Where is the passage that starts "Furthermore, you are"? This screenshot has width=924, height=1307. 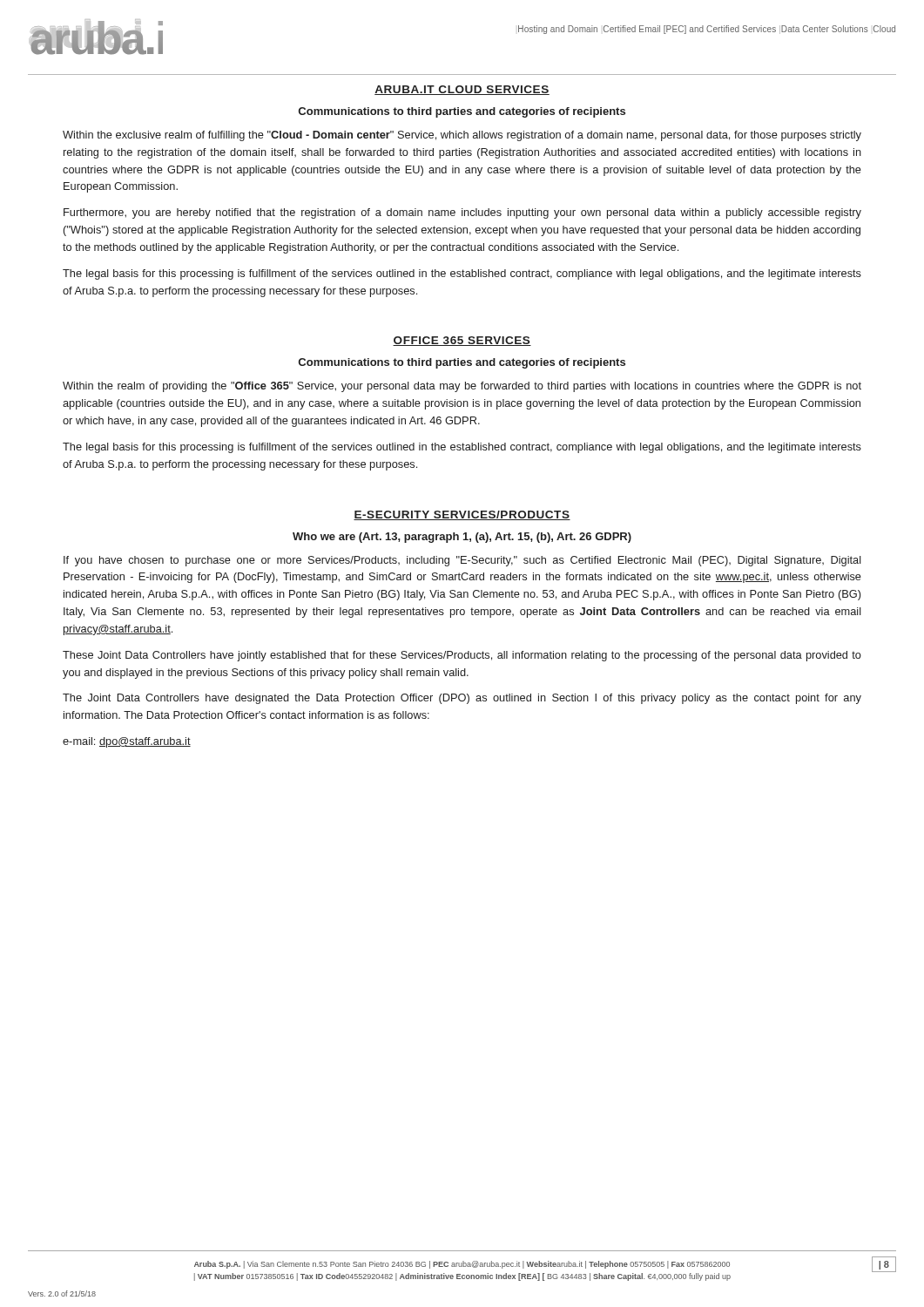[462, 230]
